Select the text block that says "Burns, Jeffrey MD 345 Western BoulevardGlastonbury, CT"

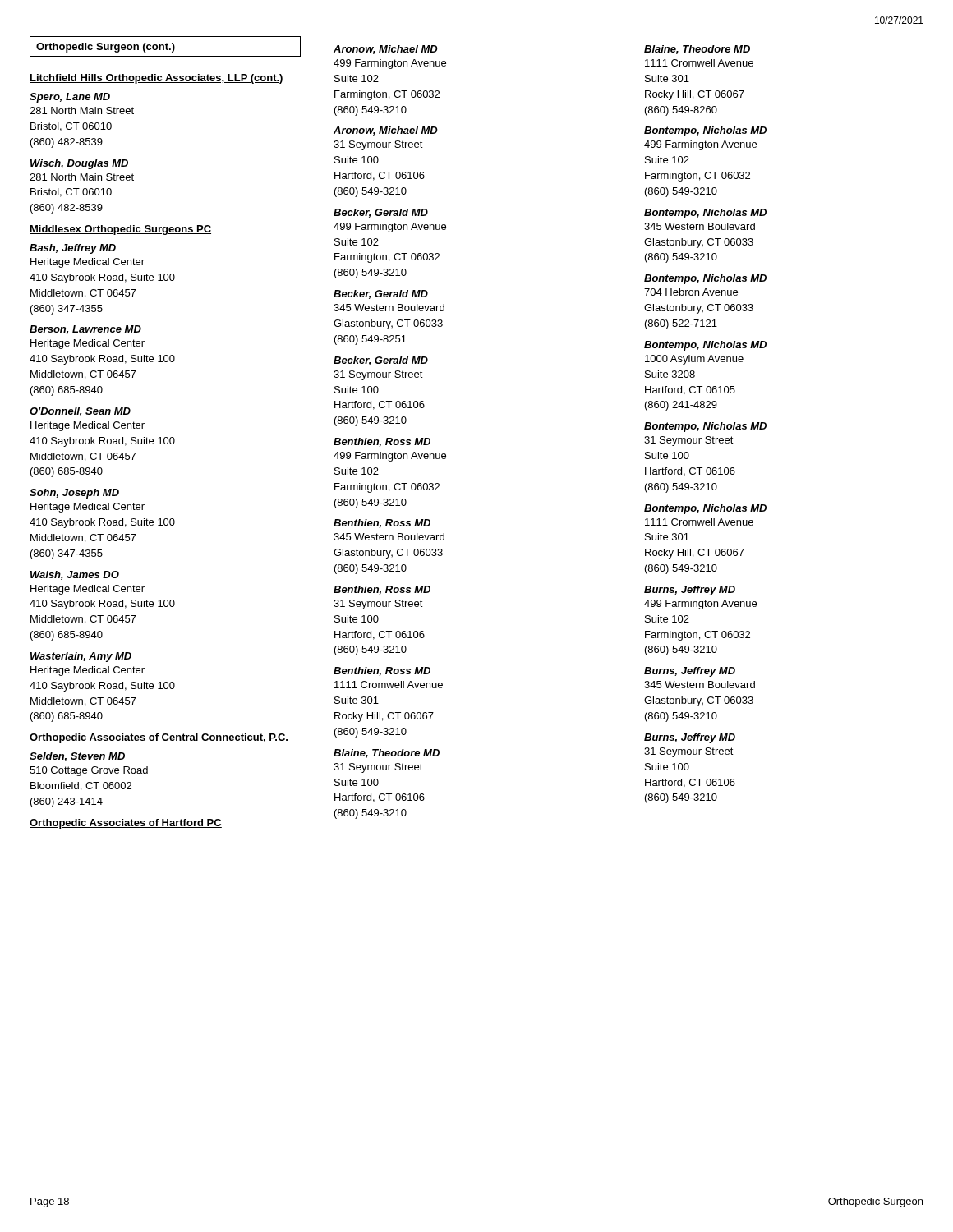click(690, 672)
